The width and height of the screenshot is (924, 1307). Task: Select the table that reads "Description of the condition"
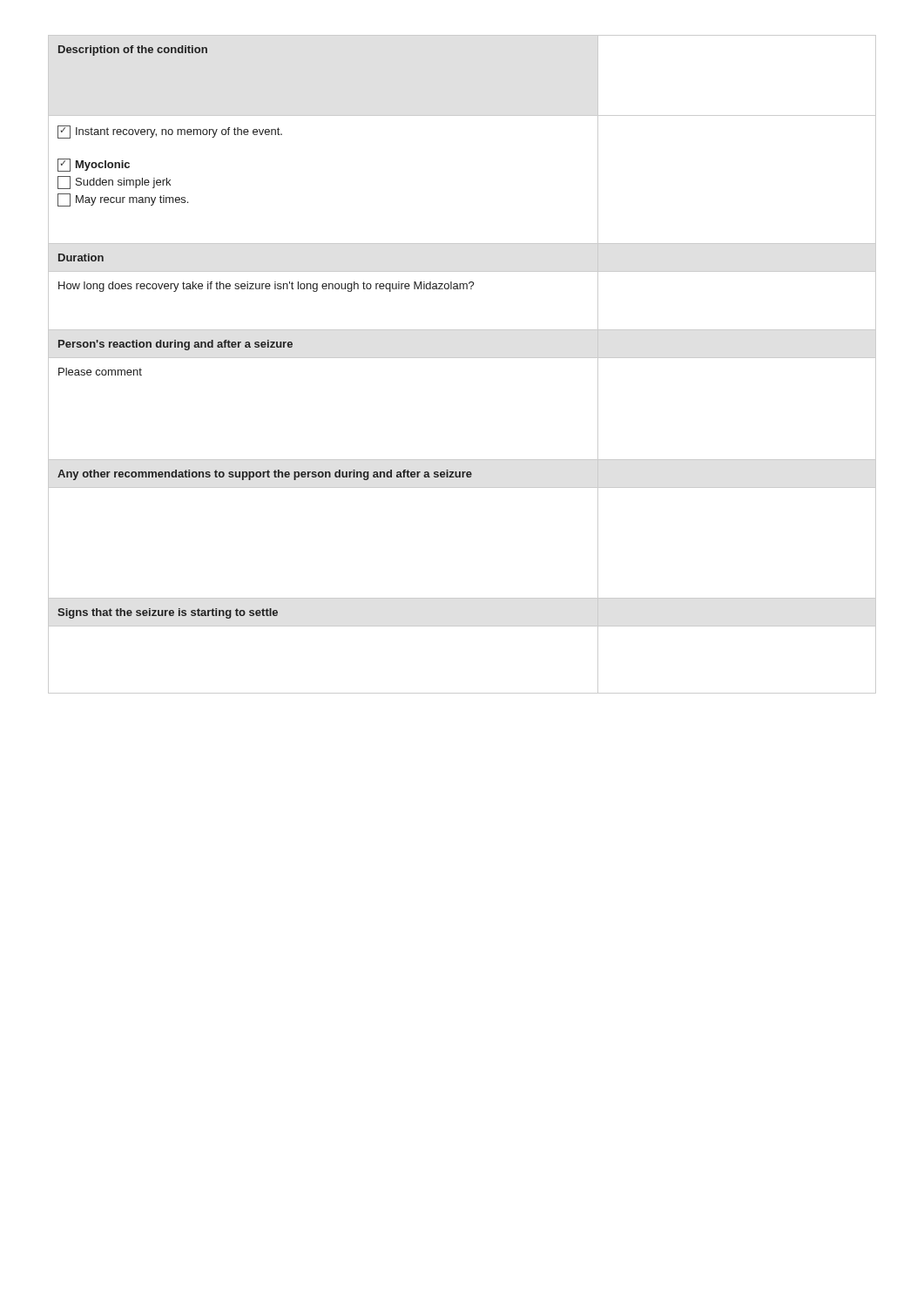462,364
